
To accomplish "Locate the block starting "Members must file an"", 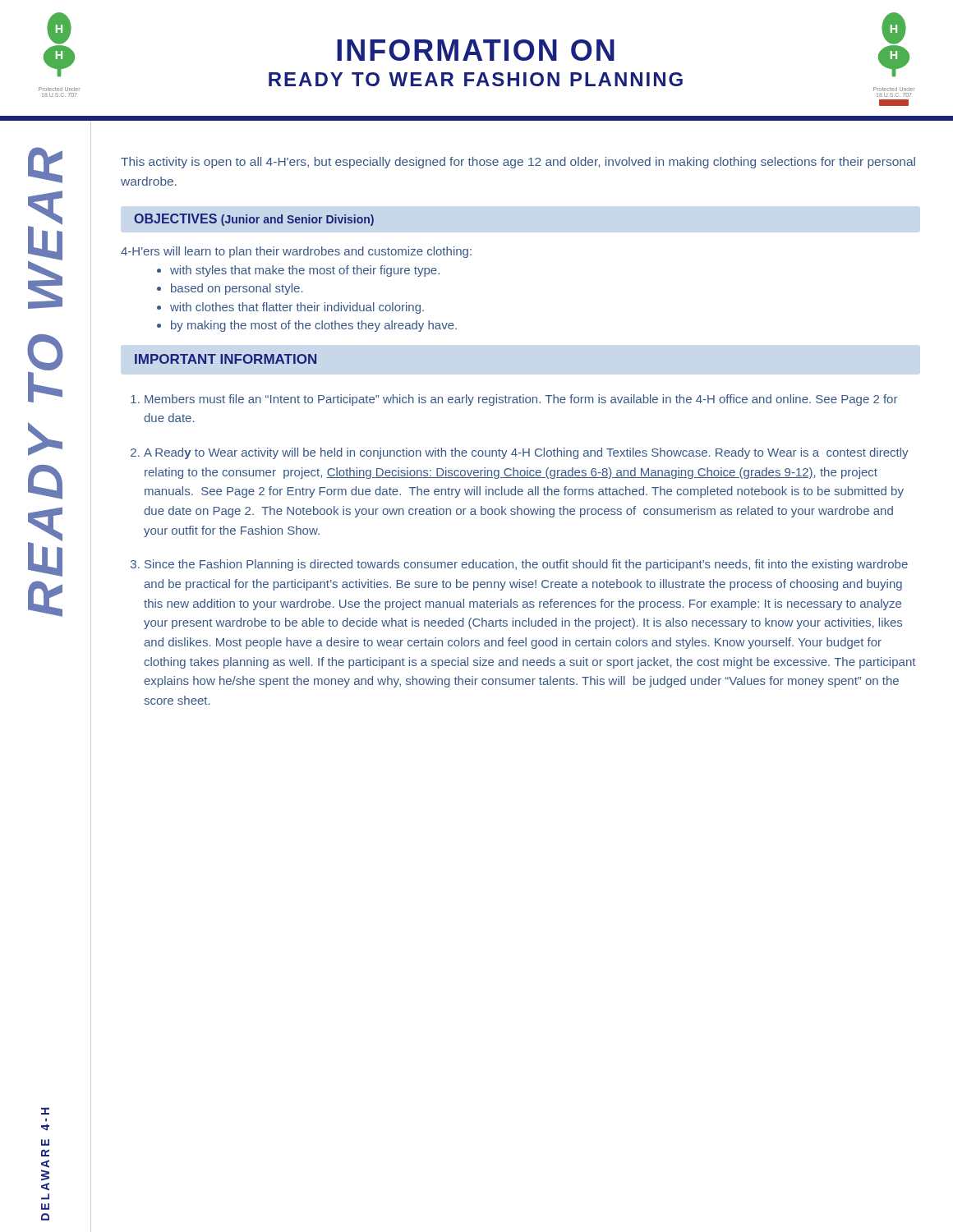I will click(532, 408).
